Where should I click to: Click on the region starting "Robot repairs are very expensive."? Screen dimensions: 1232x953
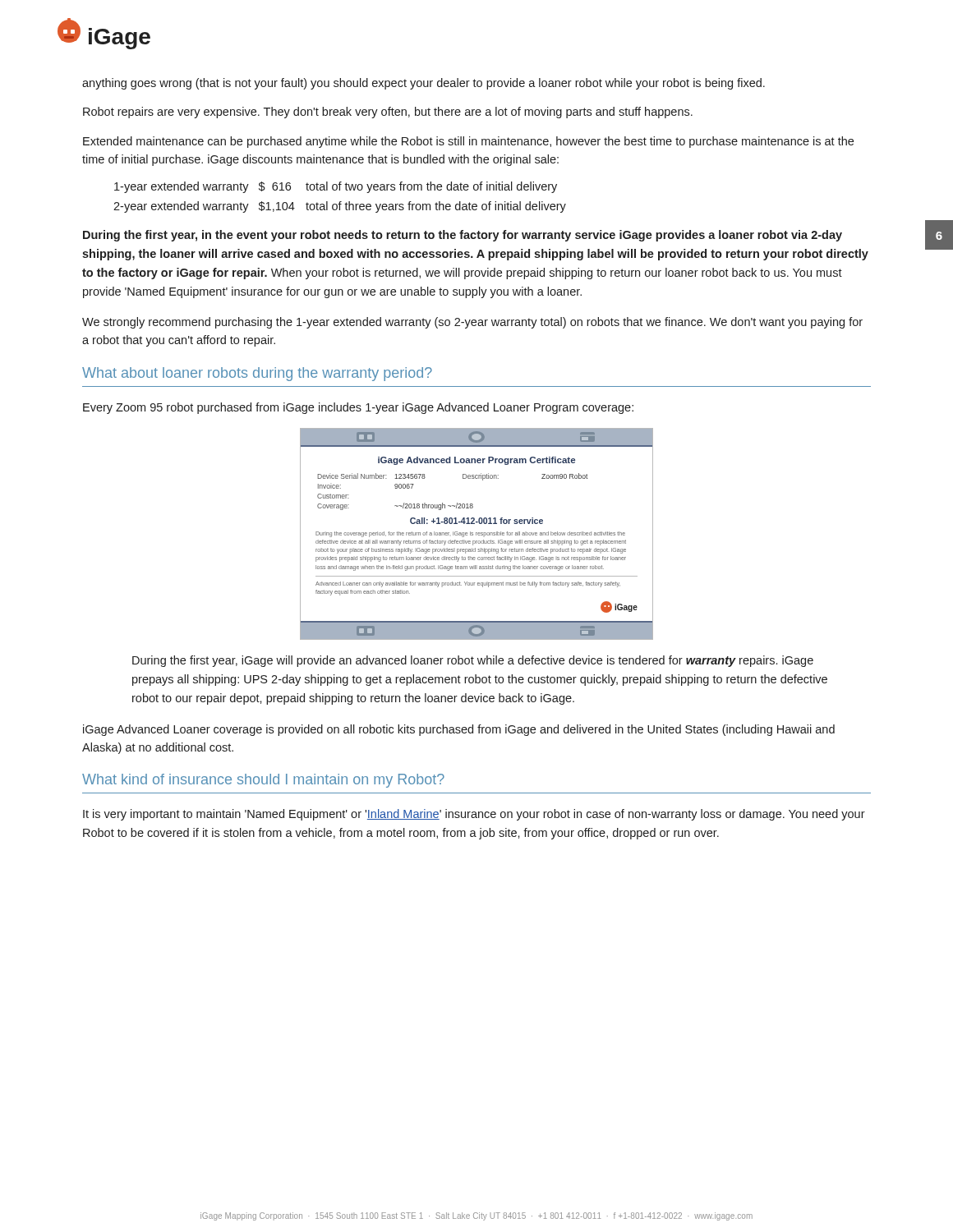388,112
